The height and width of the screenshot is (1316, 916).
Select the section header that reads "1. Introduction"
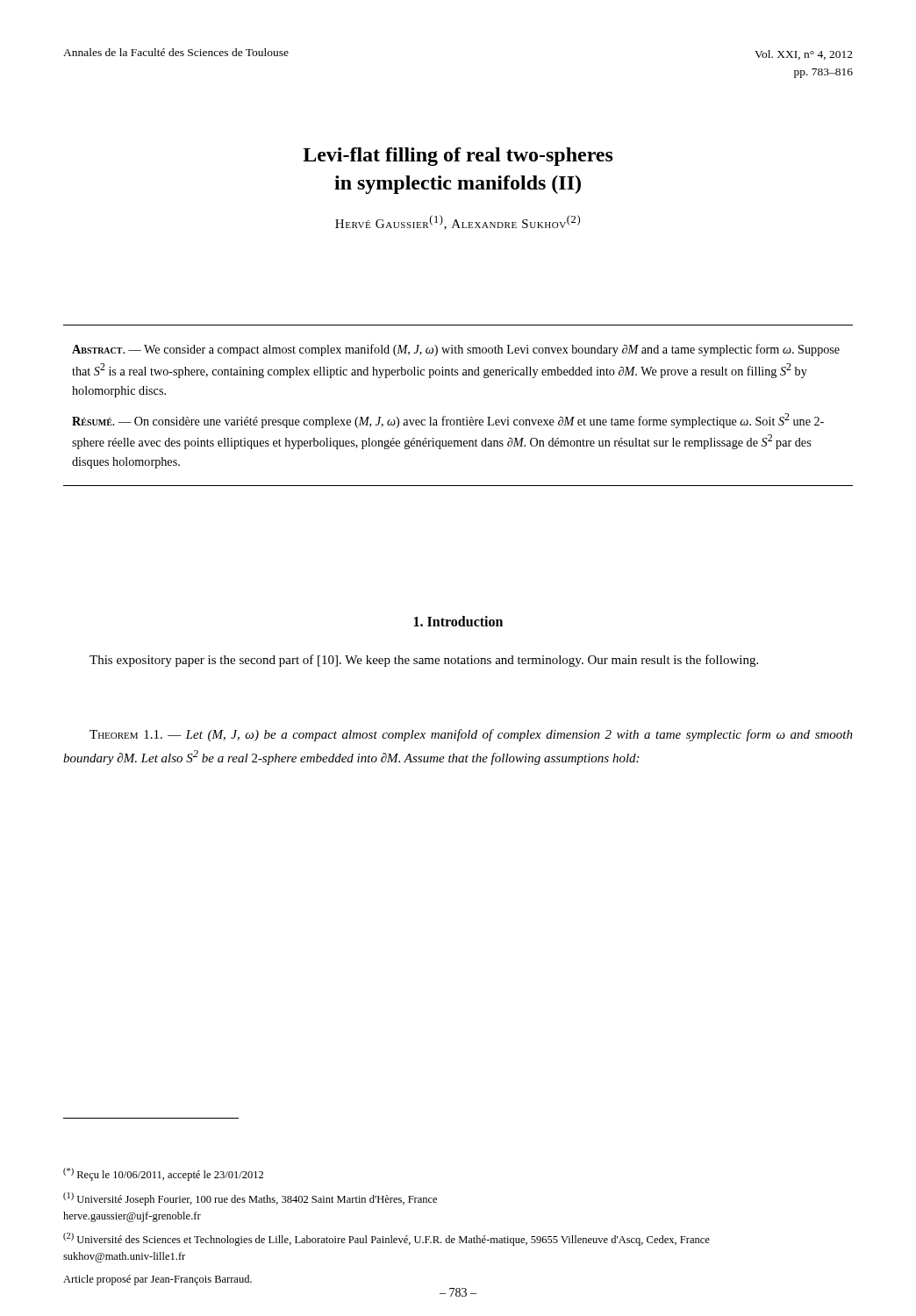click(458, 622)
